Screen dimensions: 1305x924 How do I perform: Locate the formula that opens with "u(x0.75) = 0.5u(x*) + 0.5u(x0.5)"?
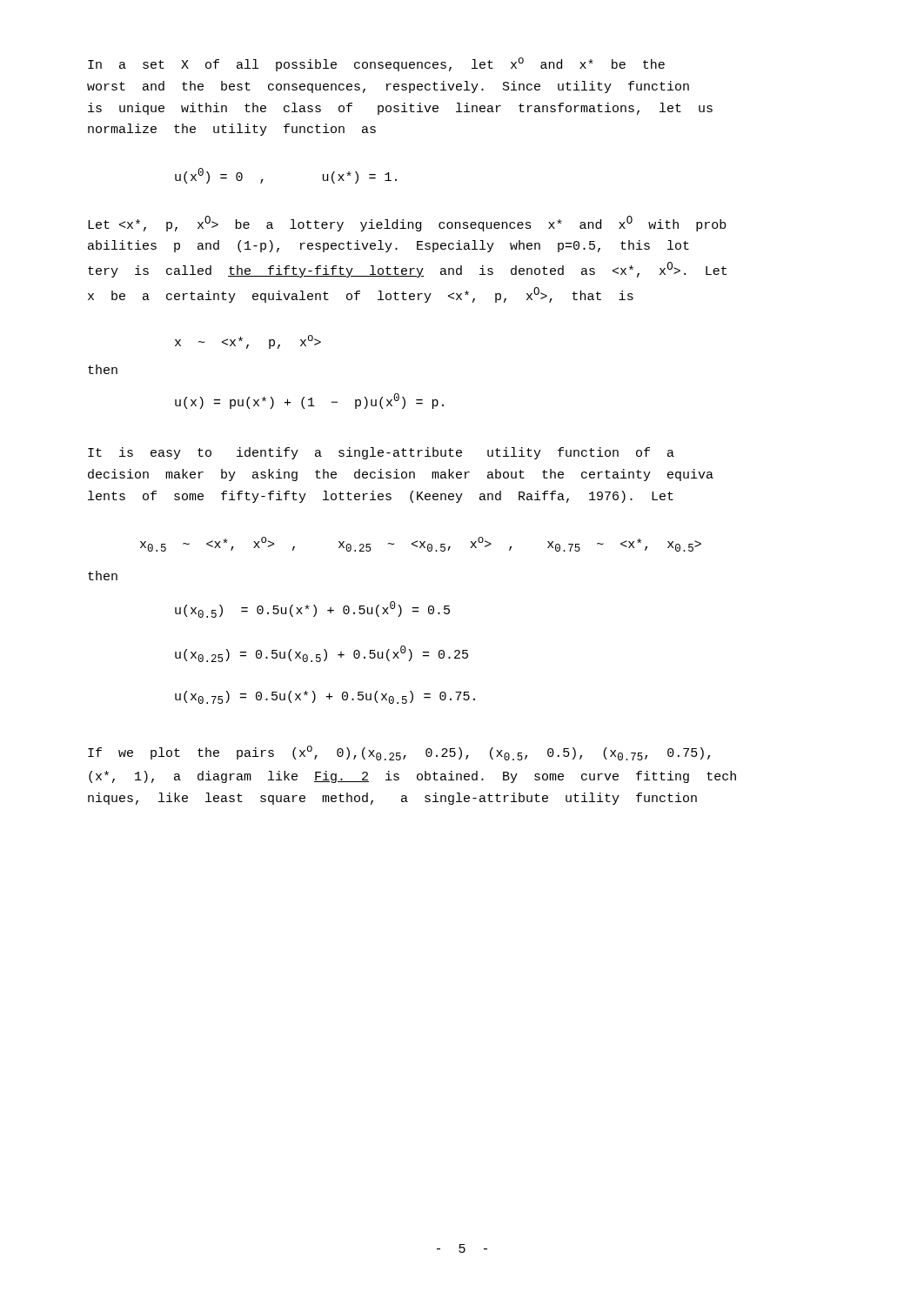pos(326,699)
